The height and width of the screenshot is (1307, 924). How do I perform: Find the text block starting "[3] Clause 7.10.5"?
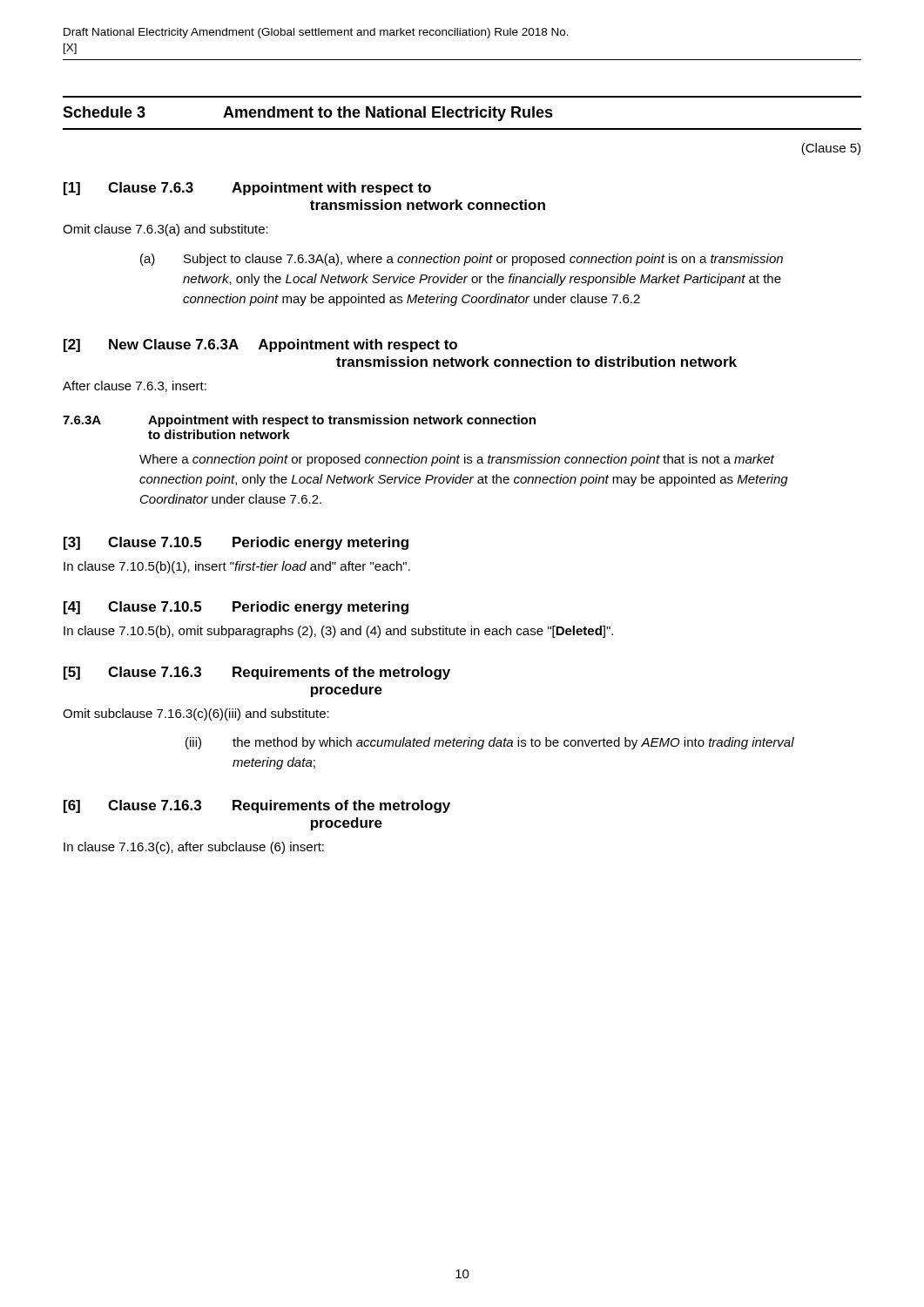[236, 543]
